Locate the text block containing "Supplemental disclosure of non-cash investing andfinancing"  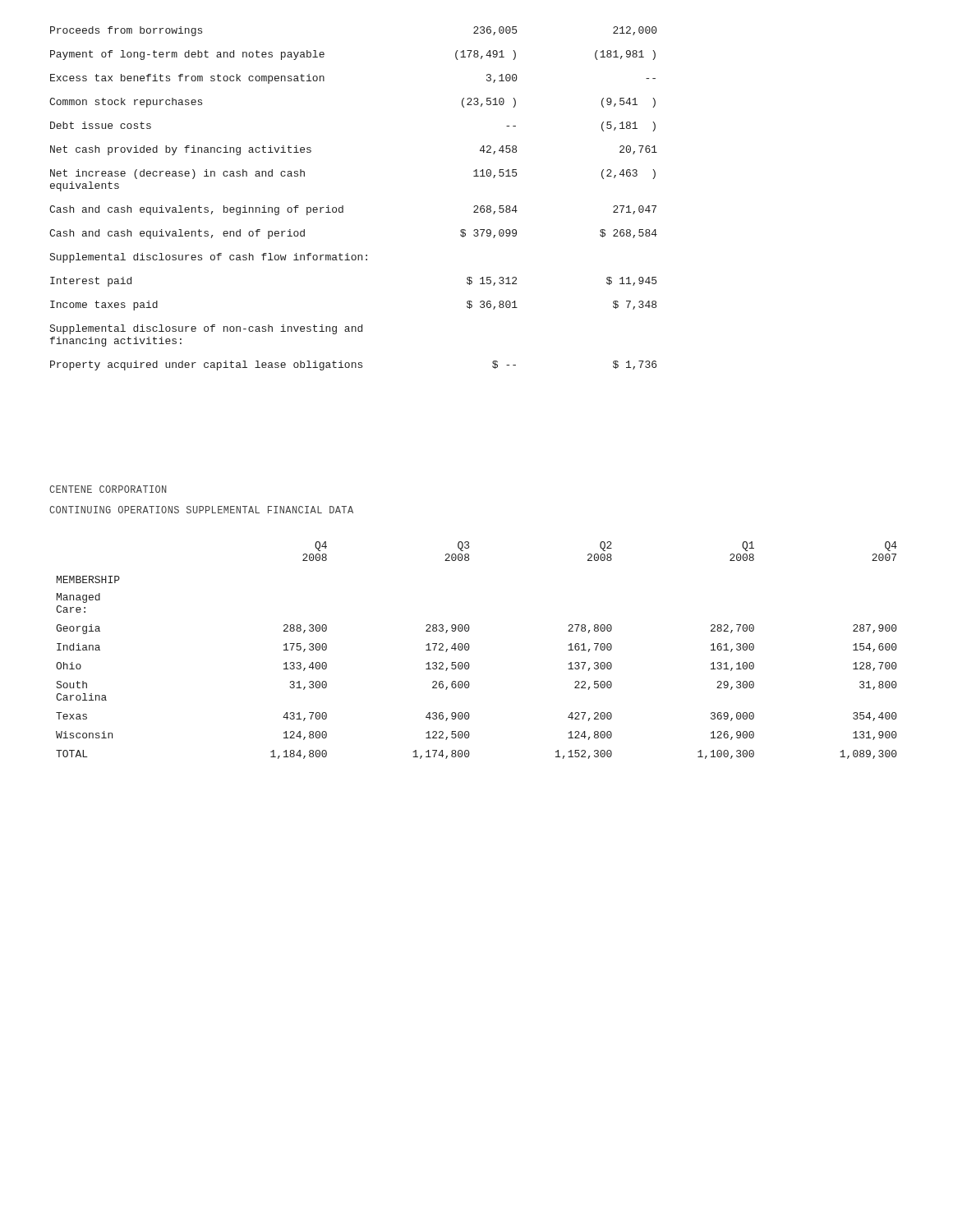(230, 335)
